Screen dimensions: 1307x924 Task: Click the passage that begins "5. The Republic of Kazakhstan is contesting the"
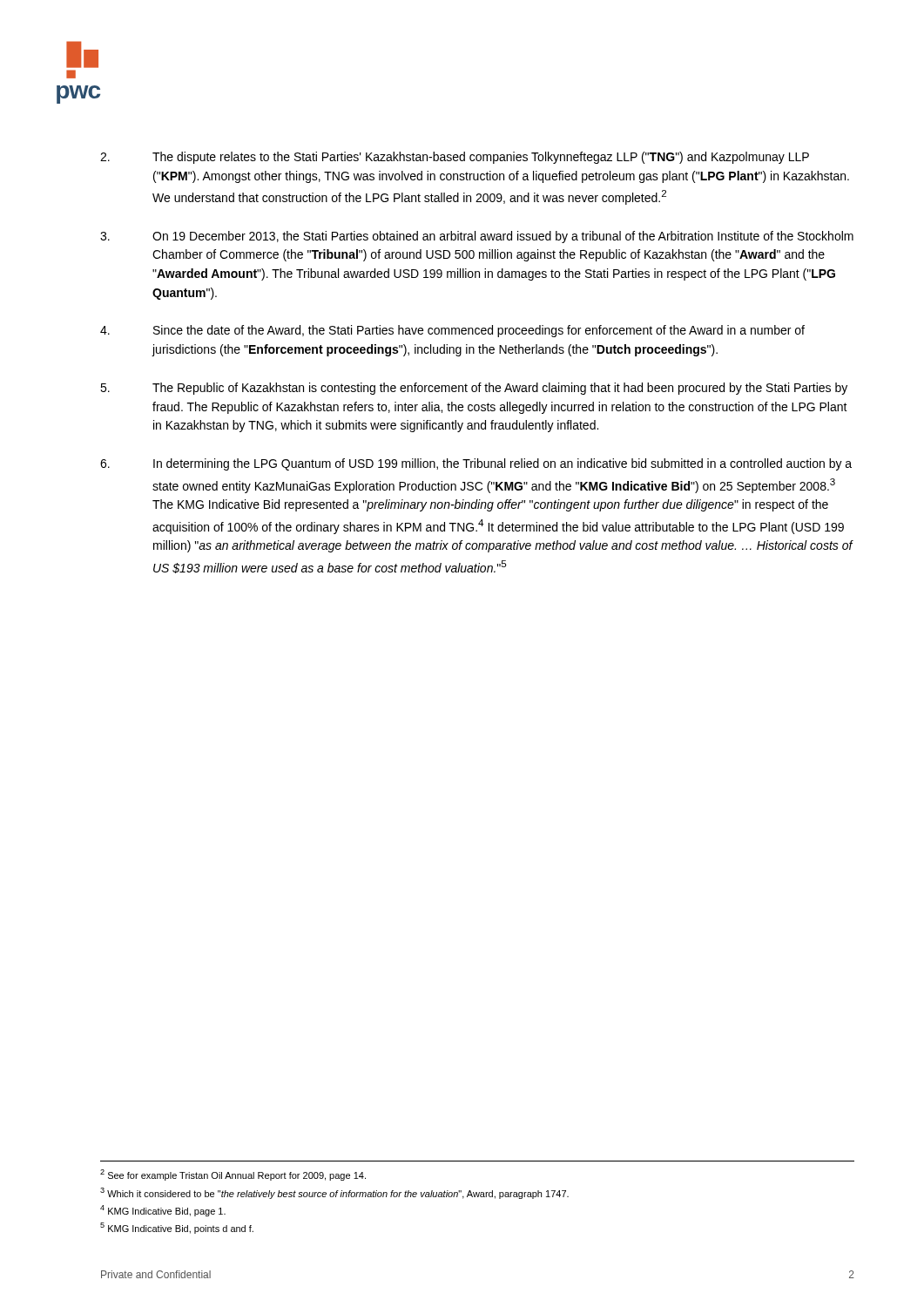pyautogui.click(x=477, y=407)
